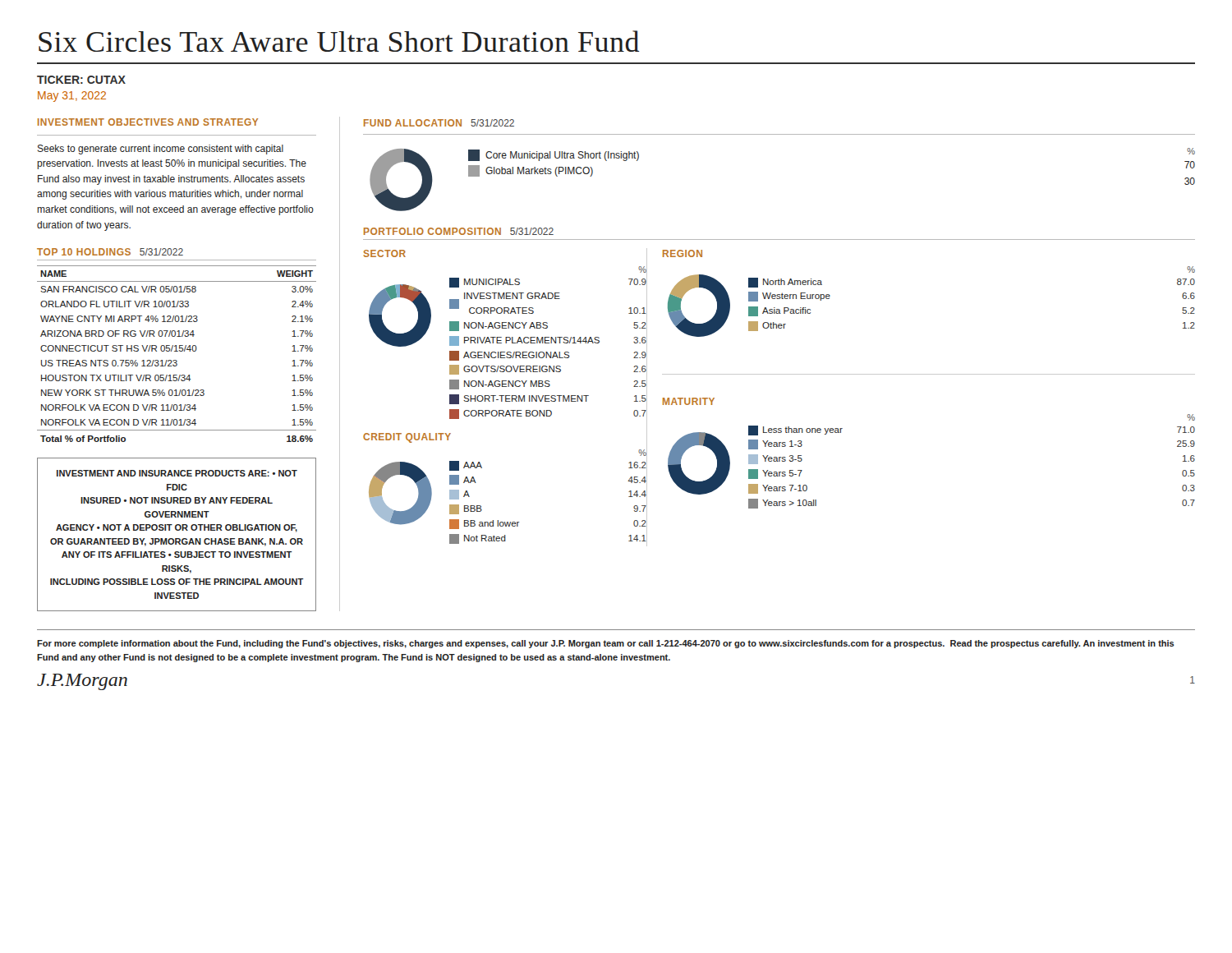The width and height of the screenshot is (1232, 953).
Task: Find the block starting "Seeks to generate current"
Action: tap(175, 187)
